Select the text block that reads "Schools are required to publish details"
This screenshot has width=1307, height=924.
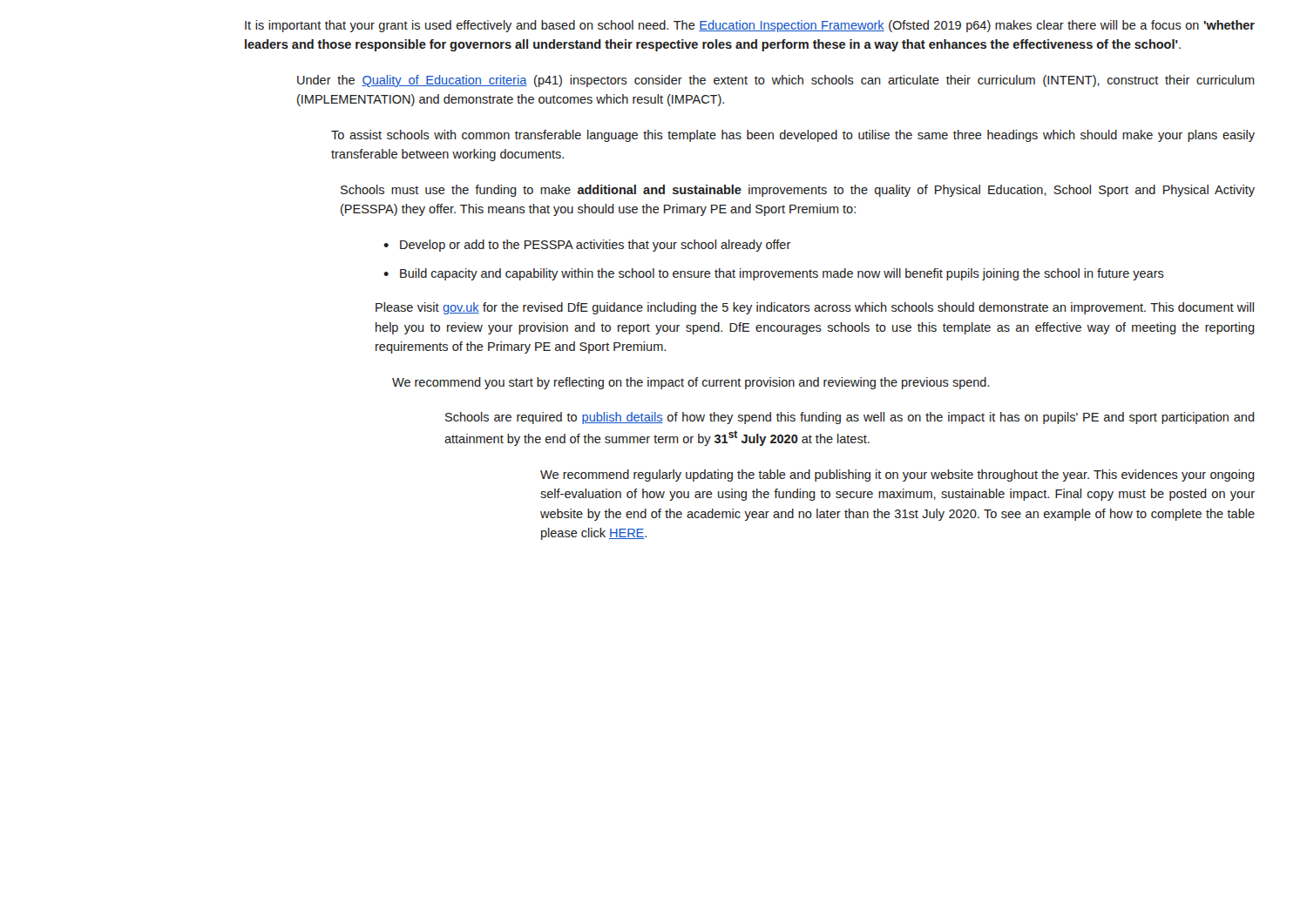[x=850, y=428]
